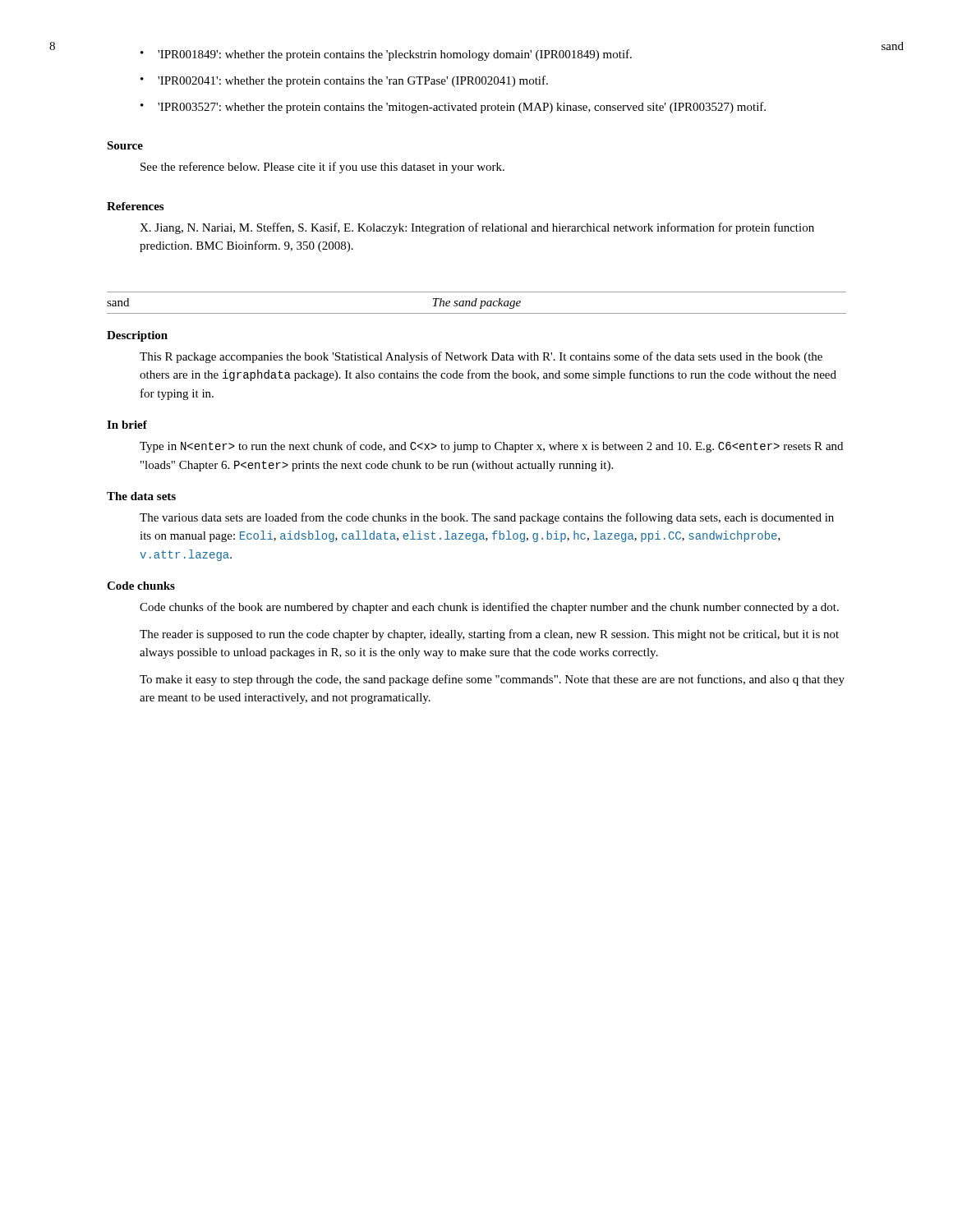Find the block on this page that starts "Code chunks of the"
Viewport: 953px width, 1232px height.
click(x=490, y=607)
